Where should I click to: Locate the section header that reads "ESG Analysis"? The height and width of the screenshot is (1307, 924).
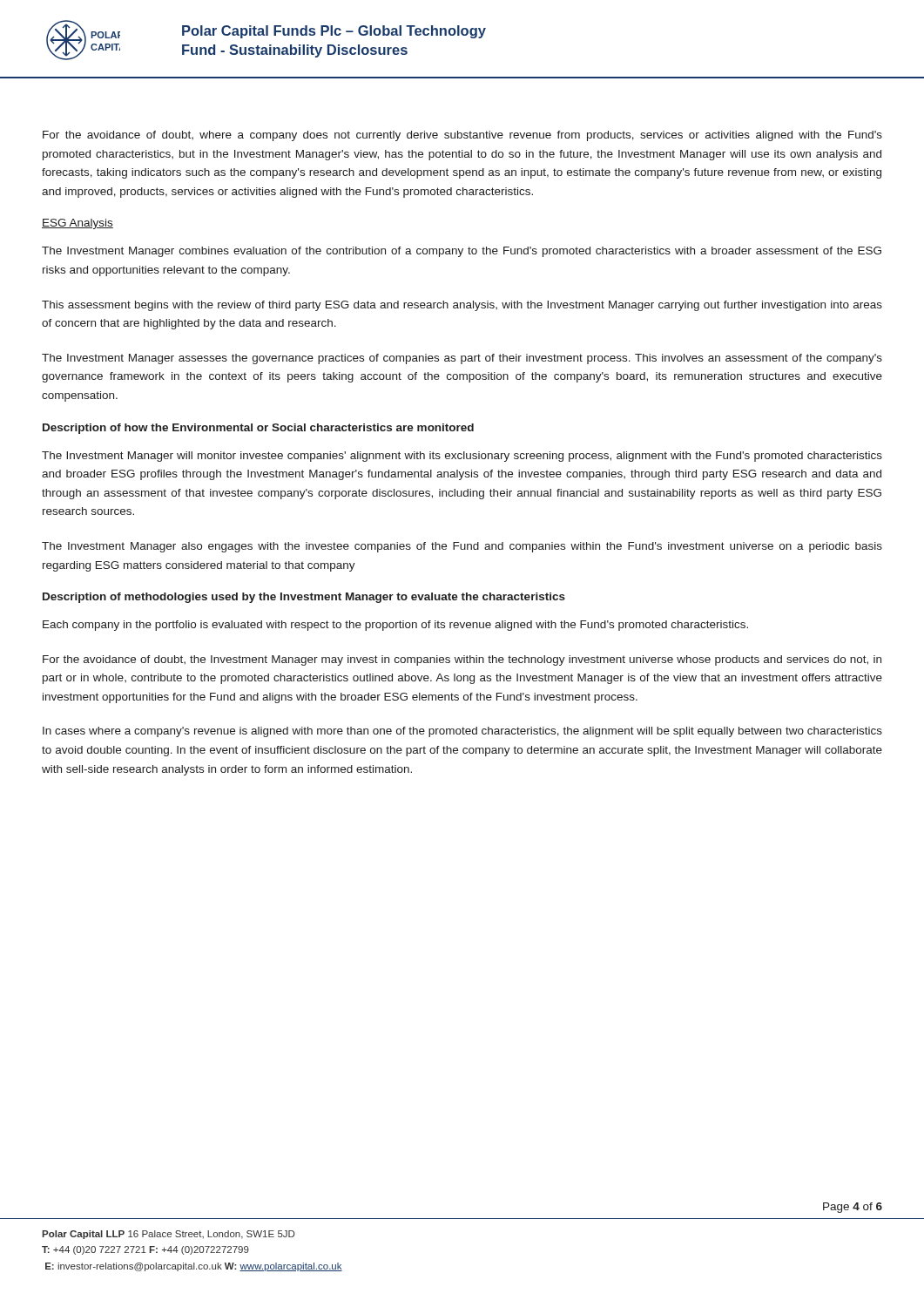coord(77,223)
